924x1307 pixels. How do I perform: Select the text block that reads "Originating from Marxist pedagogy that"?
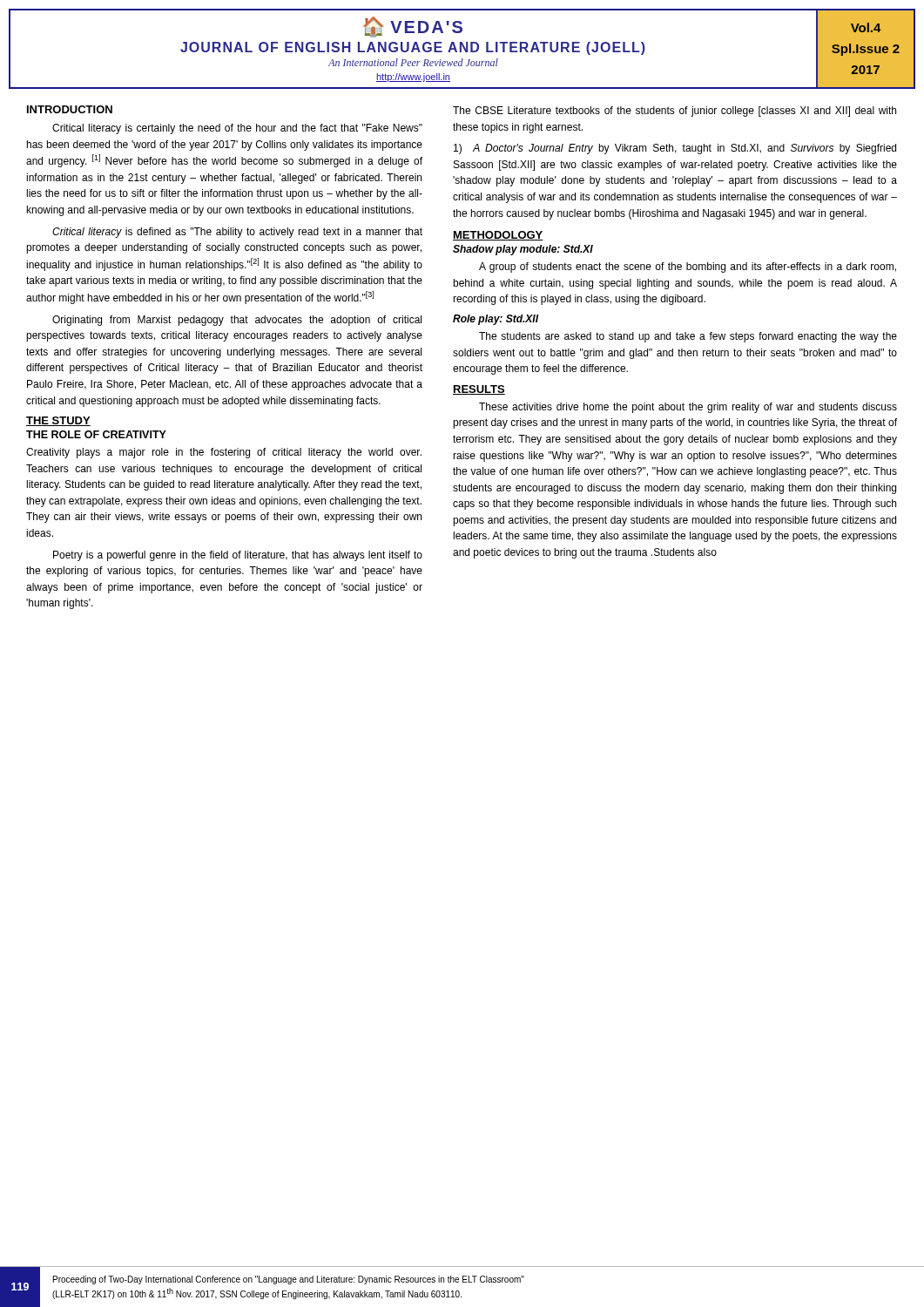tap(224, 360)
